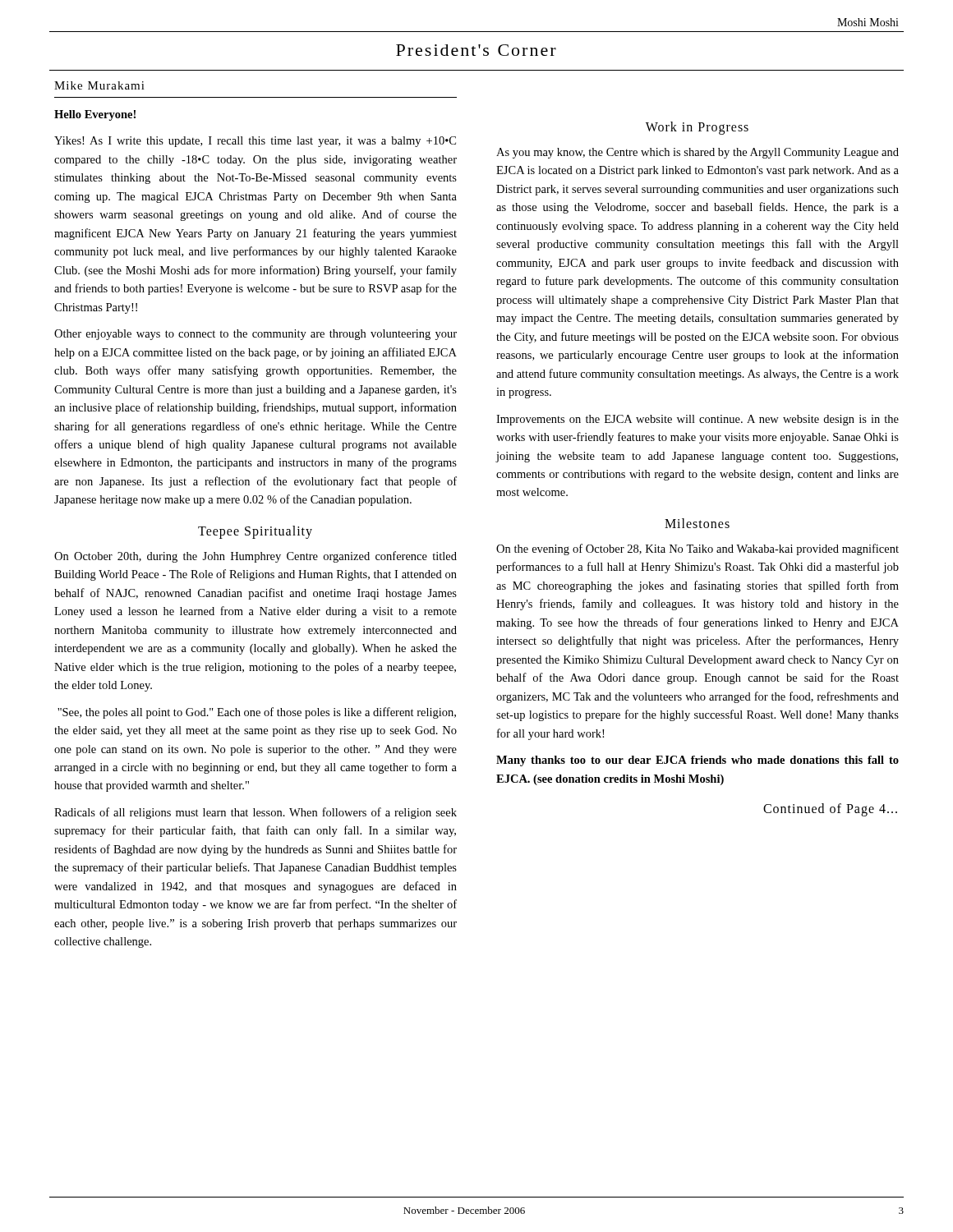Locate the text block that says "On October 20th, during the"

click(x=255, y=749)
